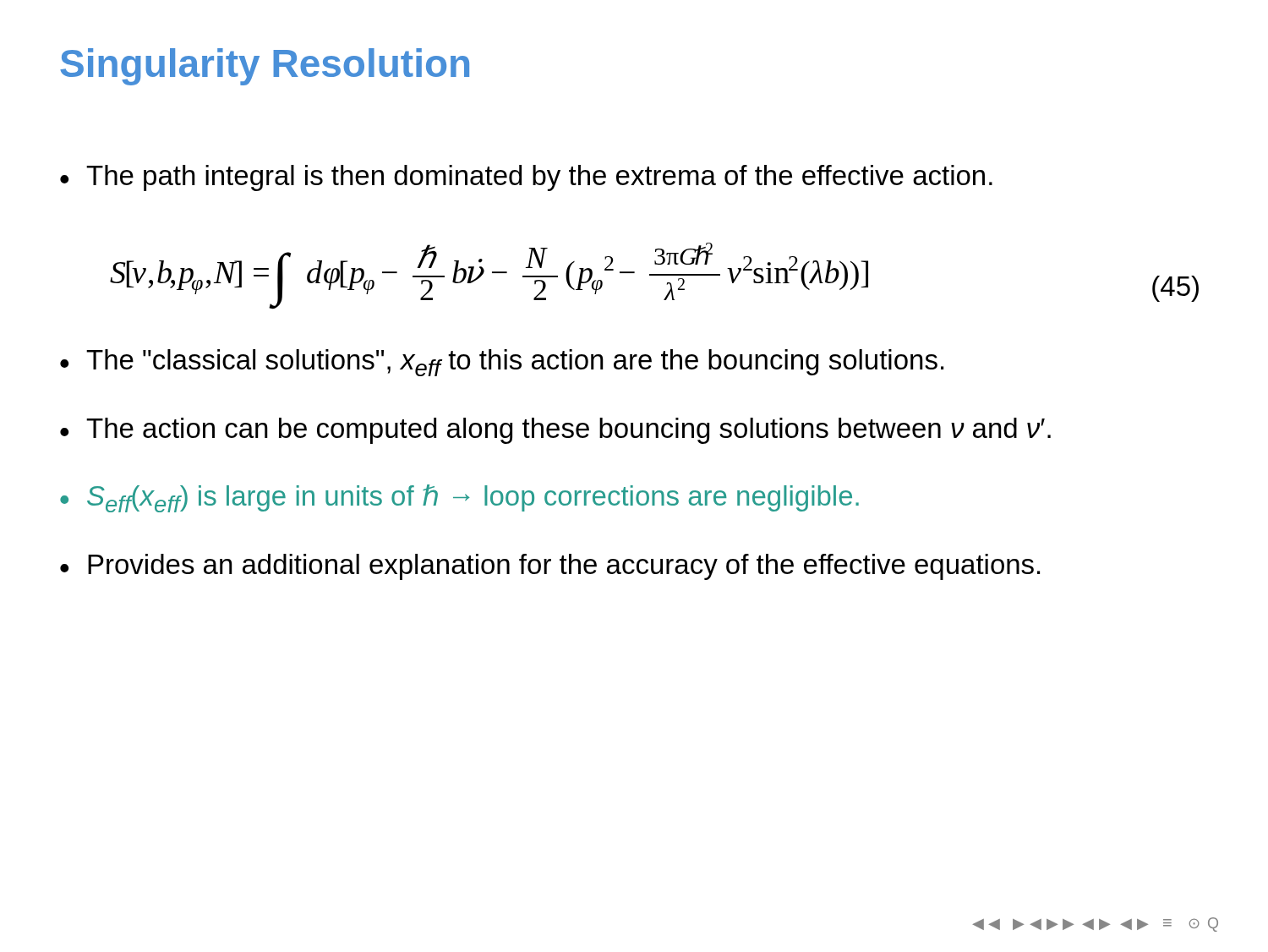Locate a formula

[659, 271]
